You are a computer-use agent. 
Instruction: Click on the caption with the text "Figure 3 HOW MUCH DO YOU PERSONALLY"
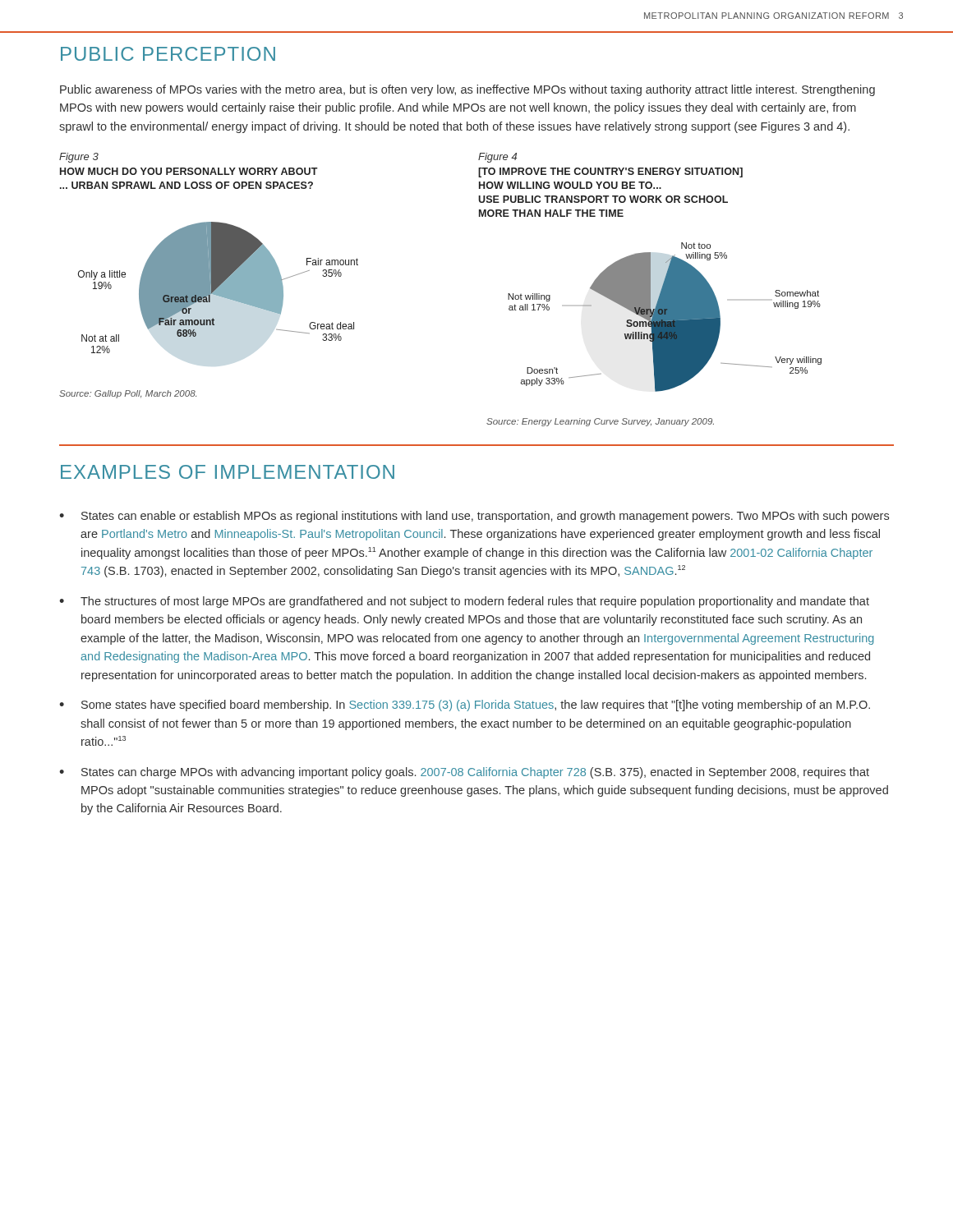click(256, 172)
